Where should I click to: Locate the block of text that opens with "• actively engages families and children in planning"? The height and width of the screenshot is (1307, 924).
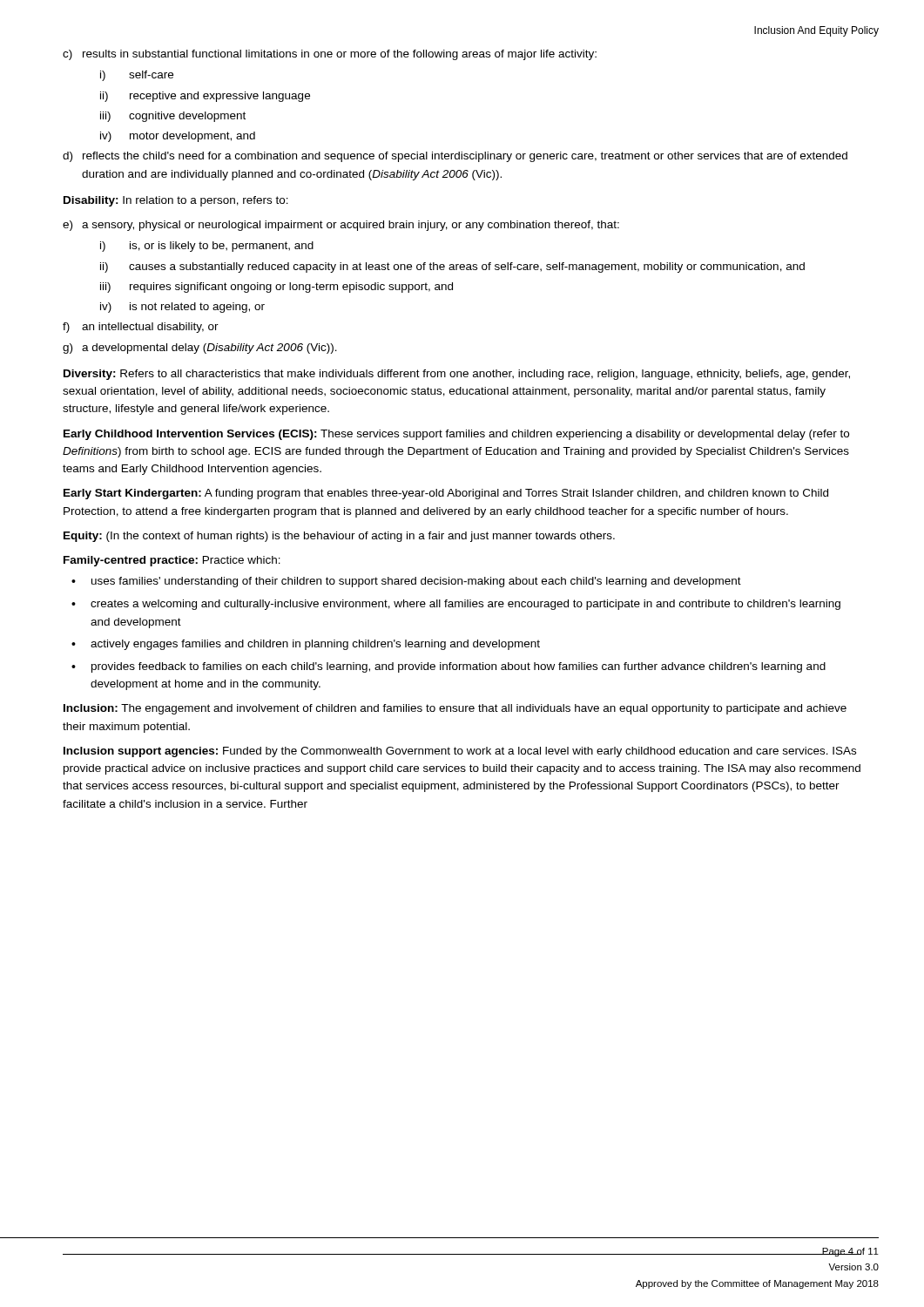[x=306, y=644]
